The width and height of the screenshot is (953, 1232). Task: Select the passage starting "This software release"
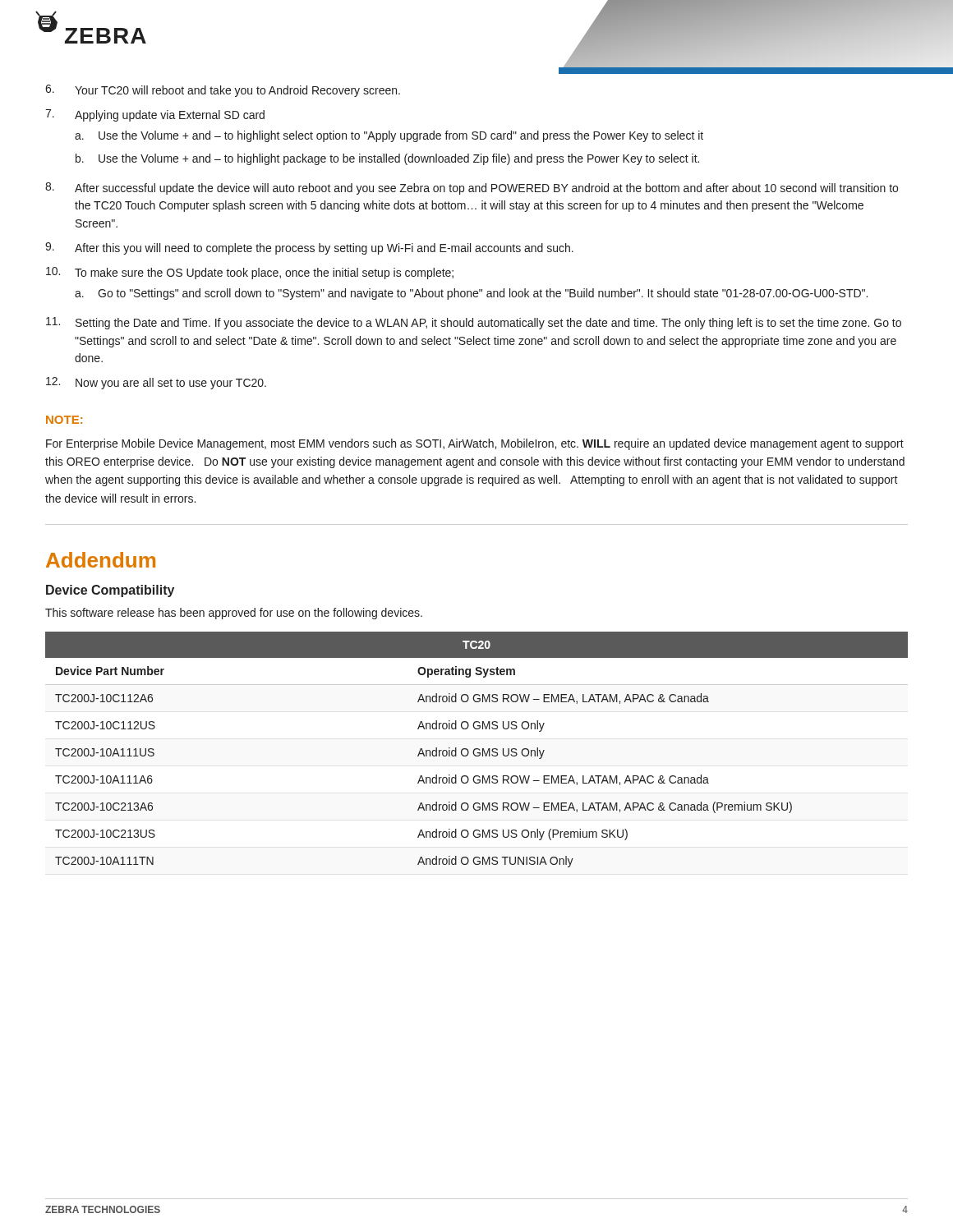(x=234, y=613)
